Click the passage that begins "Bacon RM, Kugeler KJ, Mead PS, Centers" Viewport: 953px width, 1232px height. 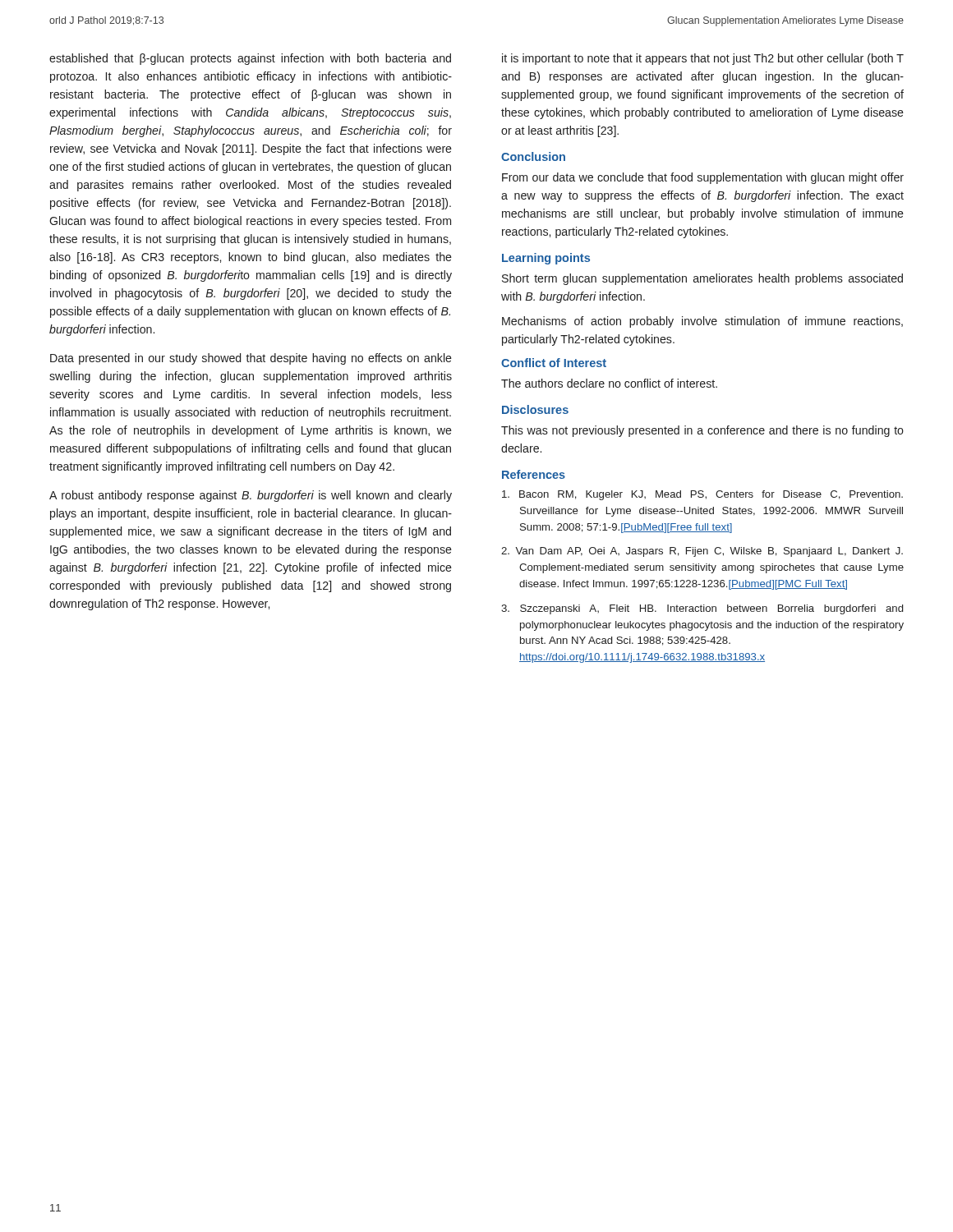702,510
